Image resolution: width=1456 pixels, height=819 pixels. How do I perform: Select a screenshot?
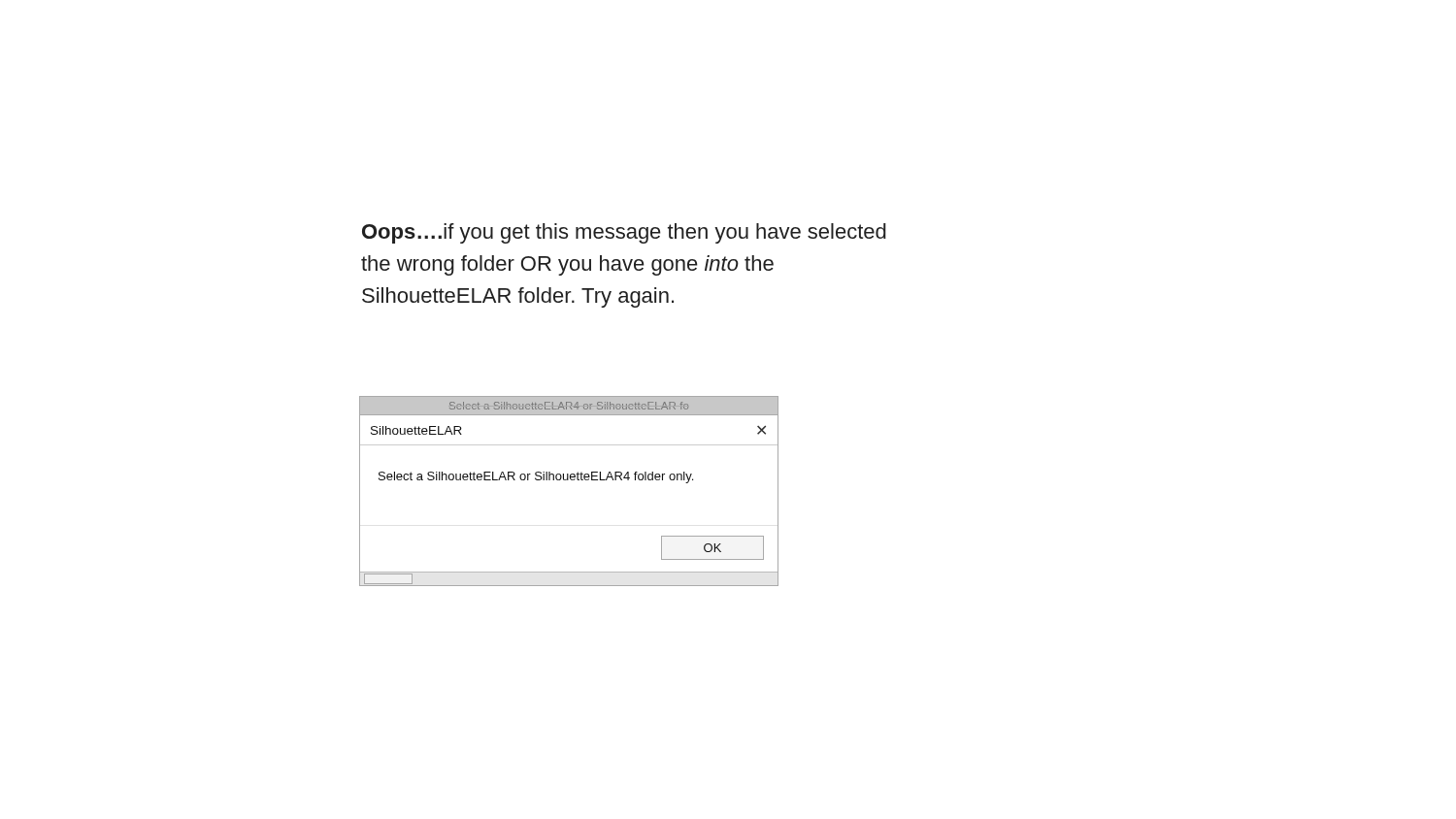(x=569, y=491)
